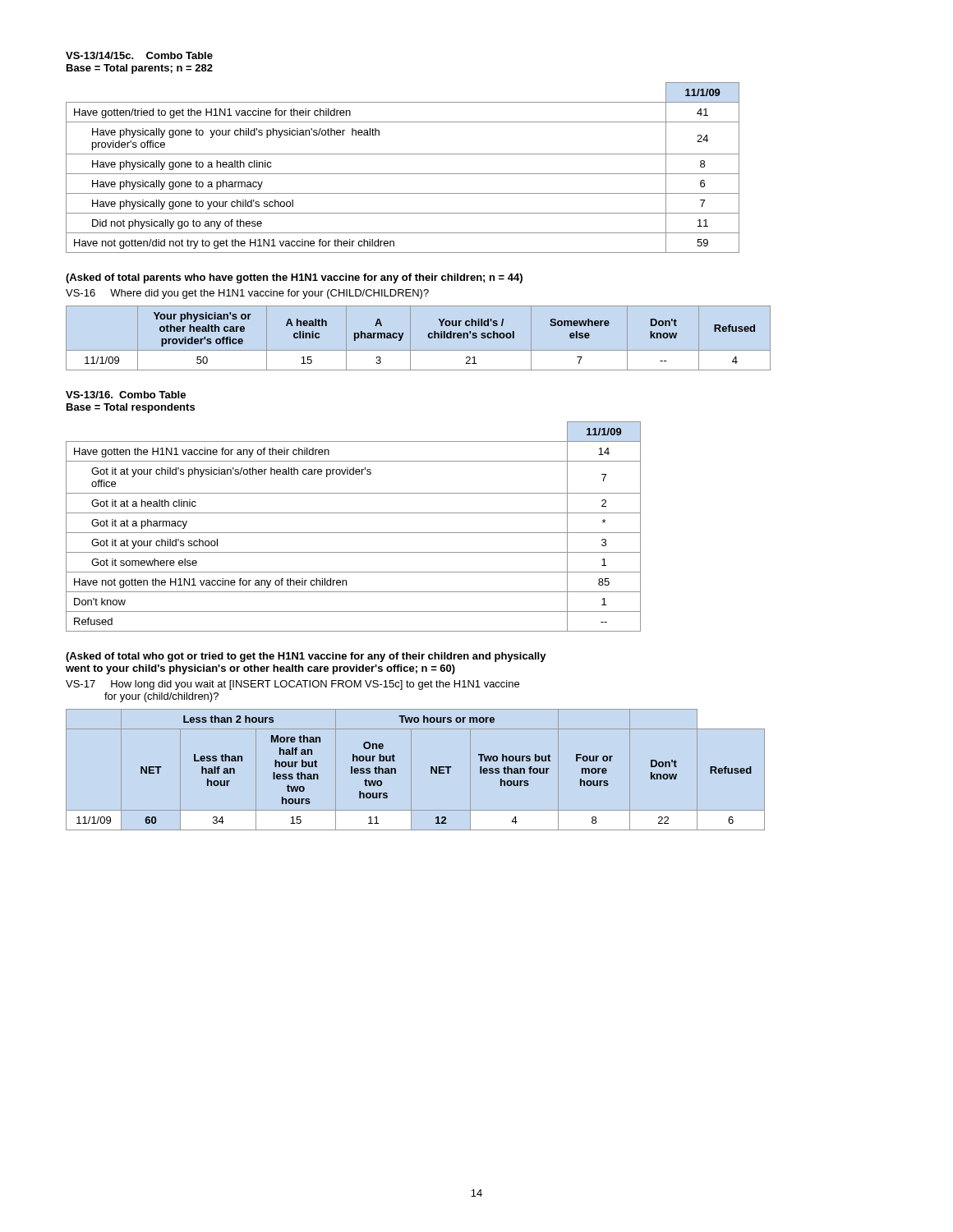Click on the table containing "A health clinic"
This screenshot has width=953, height=1232.
(x=476, y=338)
